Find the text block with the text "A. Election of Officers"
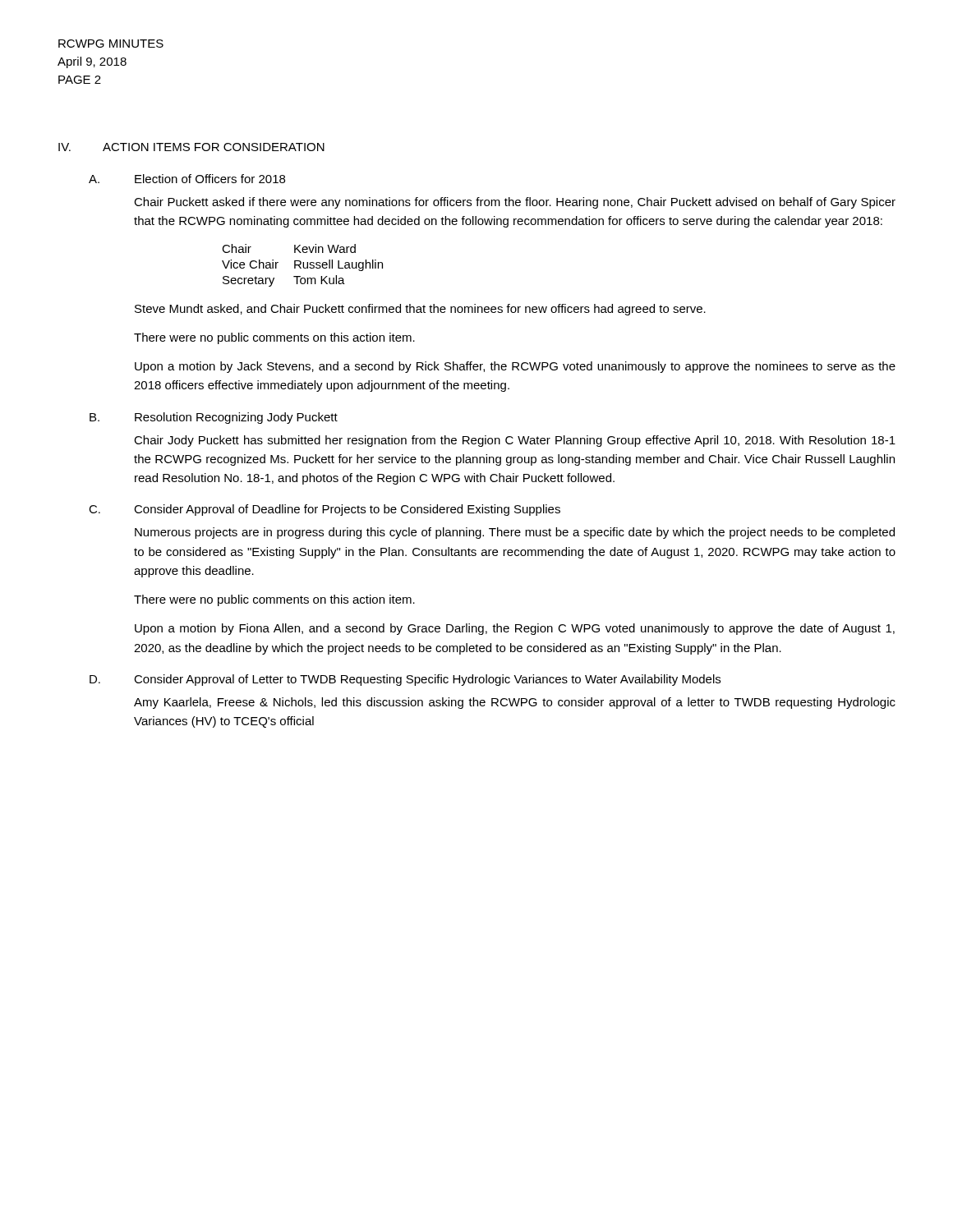Image resolution: width=953 pixels, height=1232 pixels. point(172,179)
